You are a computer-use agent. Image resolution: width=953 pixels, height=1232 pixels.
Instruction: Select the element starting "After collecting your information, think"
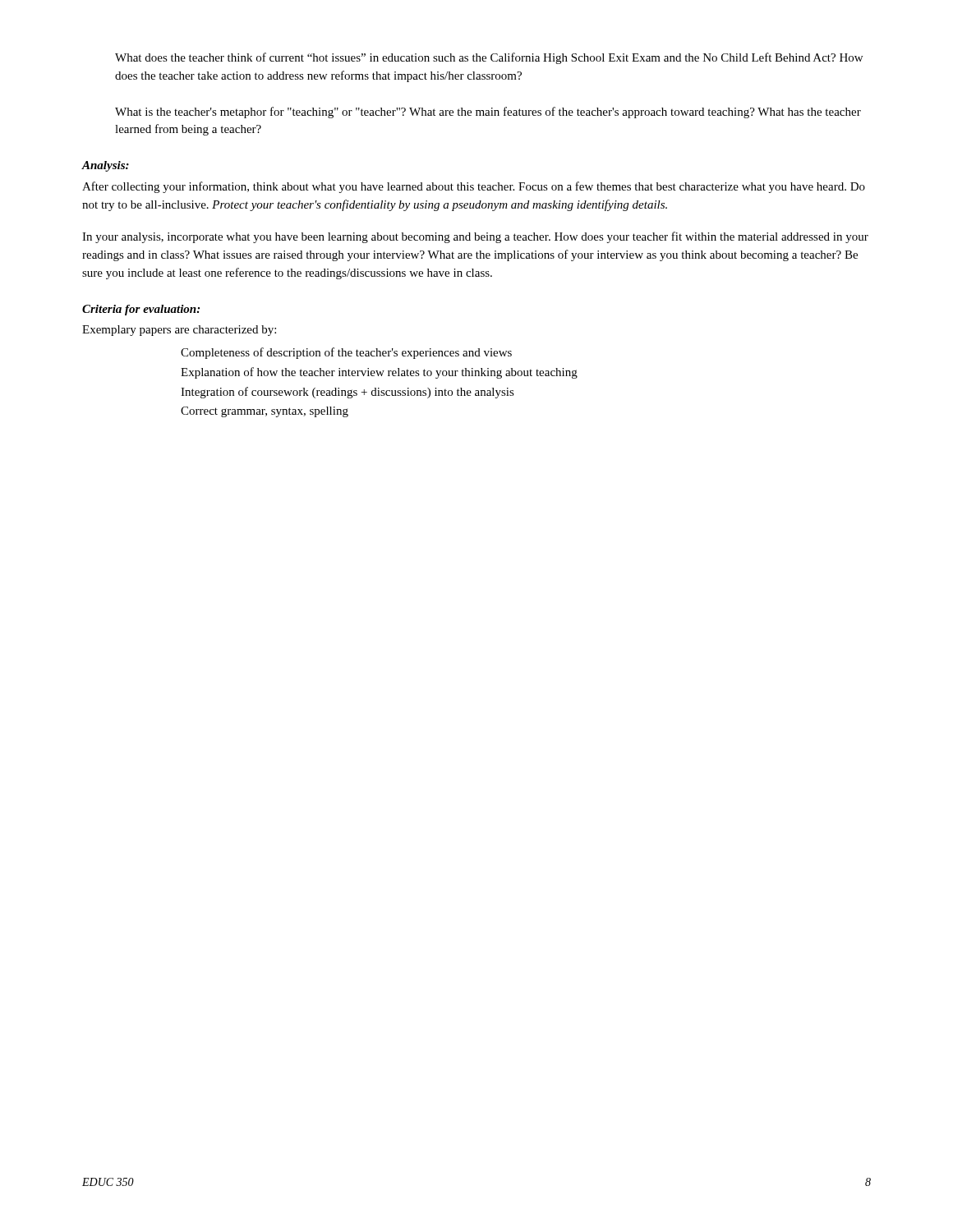[x=474, y=195]
